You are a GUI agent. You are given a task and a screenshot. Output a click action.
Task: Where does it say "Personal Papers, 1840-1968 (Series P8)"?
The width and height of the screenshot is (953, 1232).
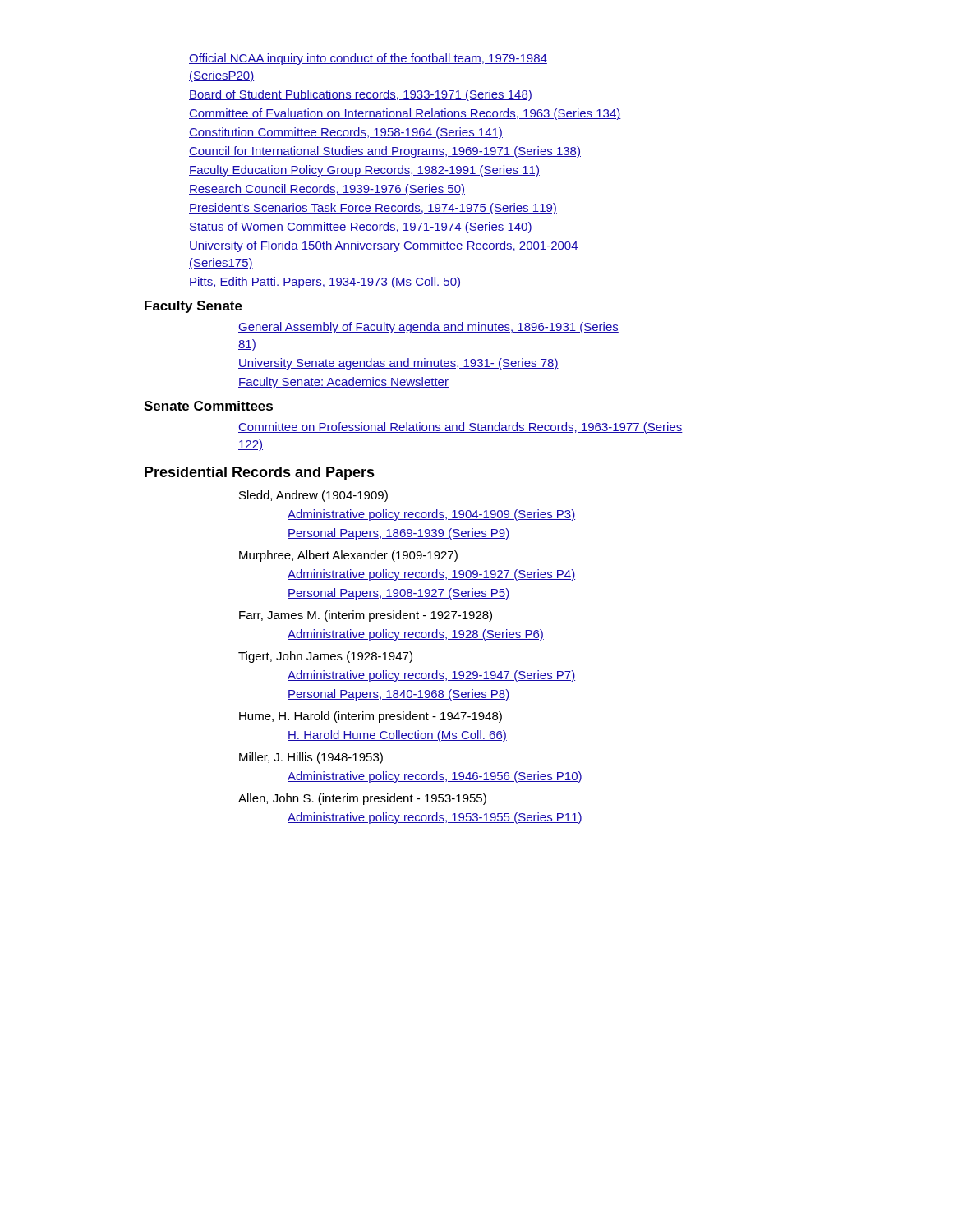pyautogui.click(x=398, y=694)
